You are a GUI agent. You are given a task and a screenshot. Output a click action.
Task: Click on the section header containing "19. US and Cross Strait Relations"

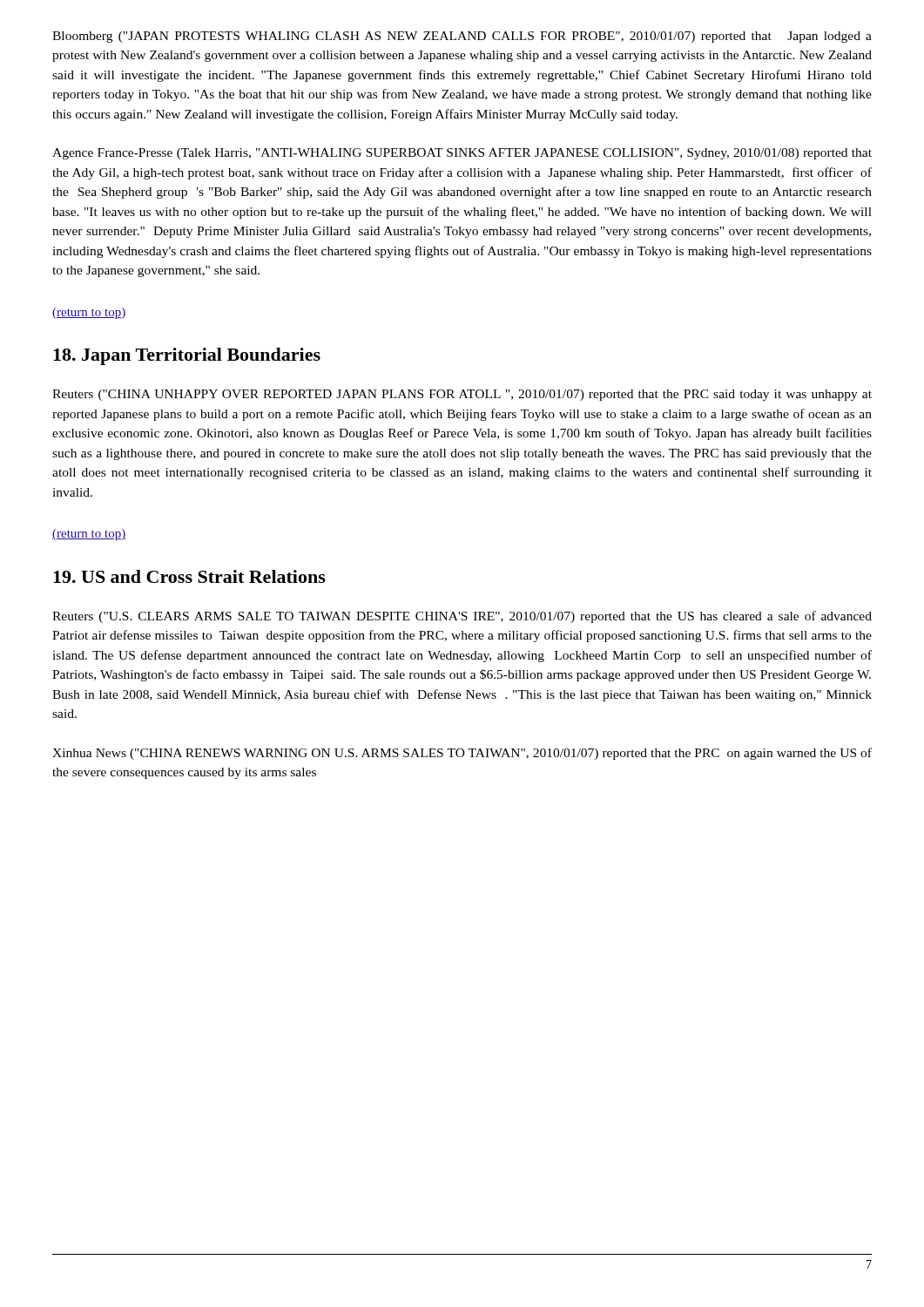tap(189, 576)
